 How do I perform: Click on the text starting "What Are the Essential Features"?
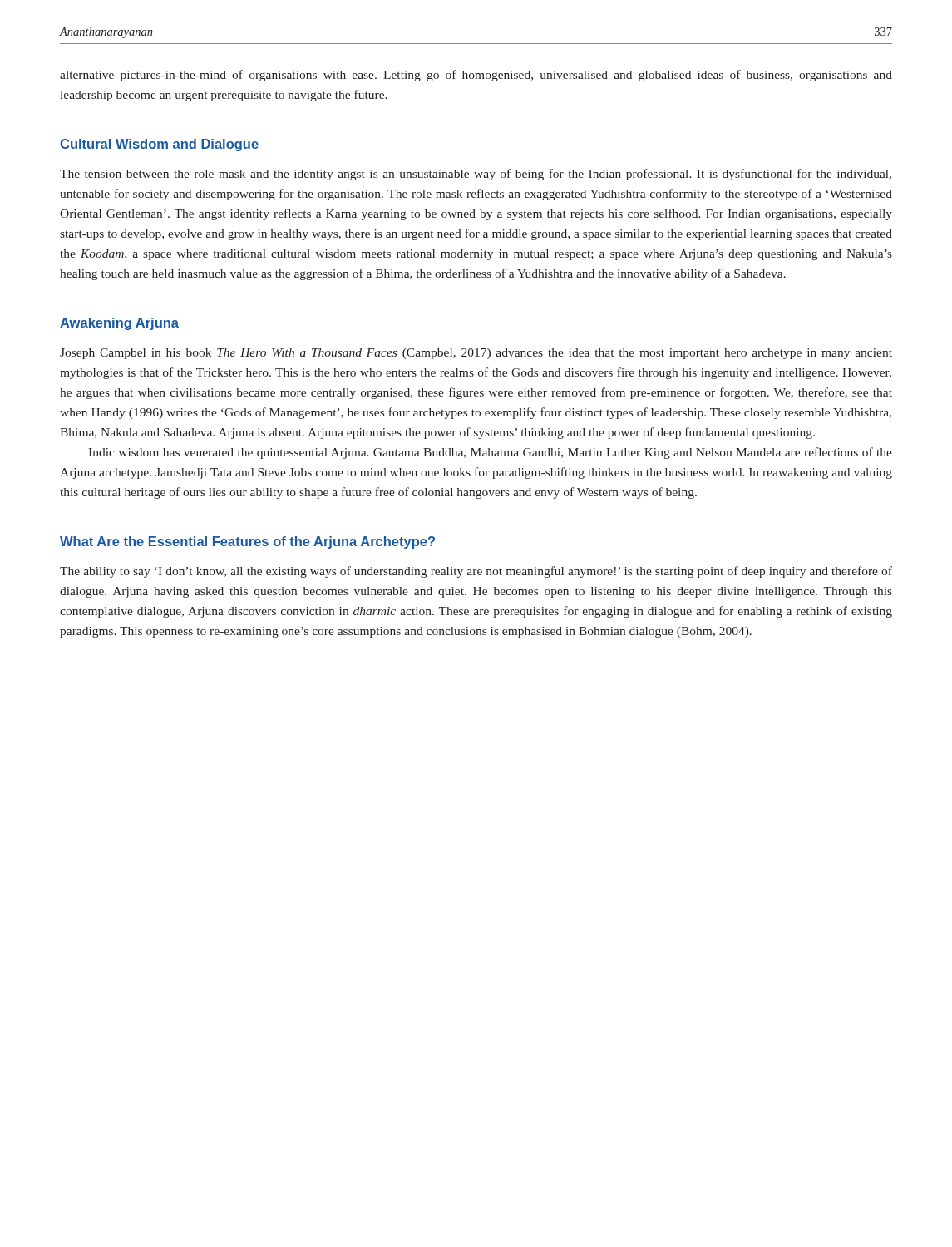(x=248, y=541)
